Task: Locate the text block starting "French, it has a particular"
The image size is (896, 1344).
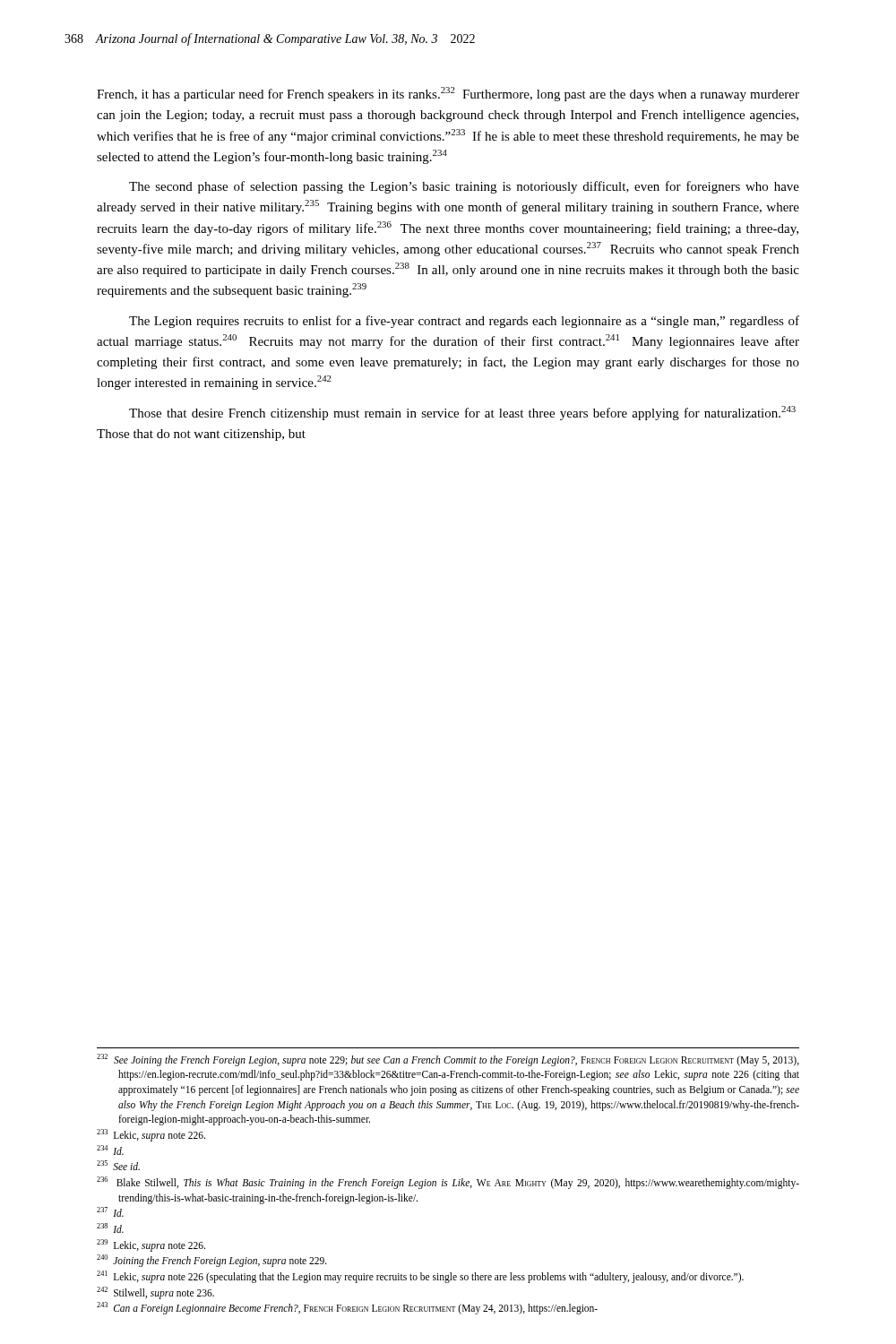Action: (x=448, y=126)
